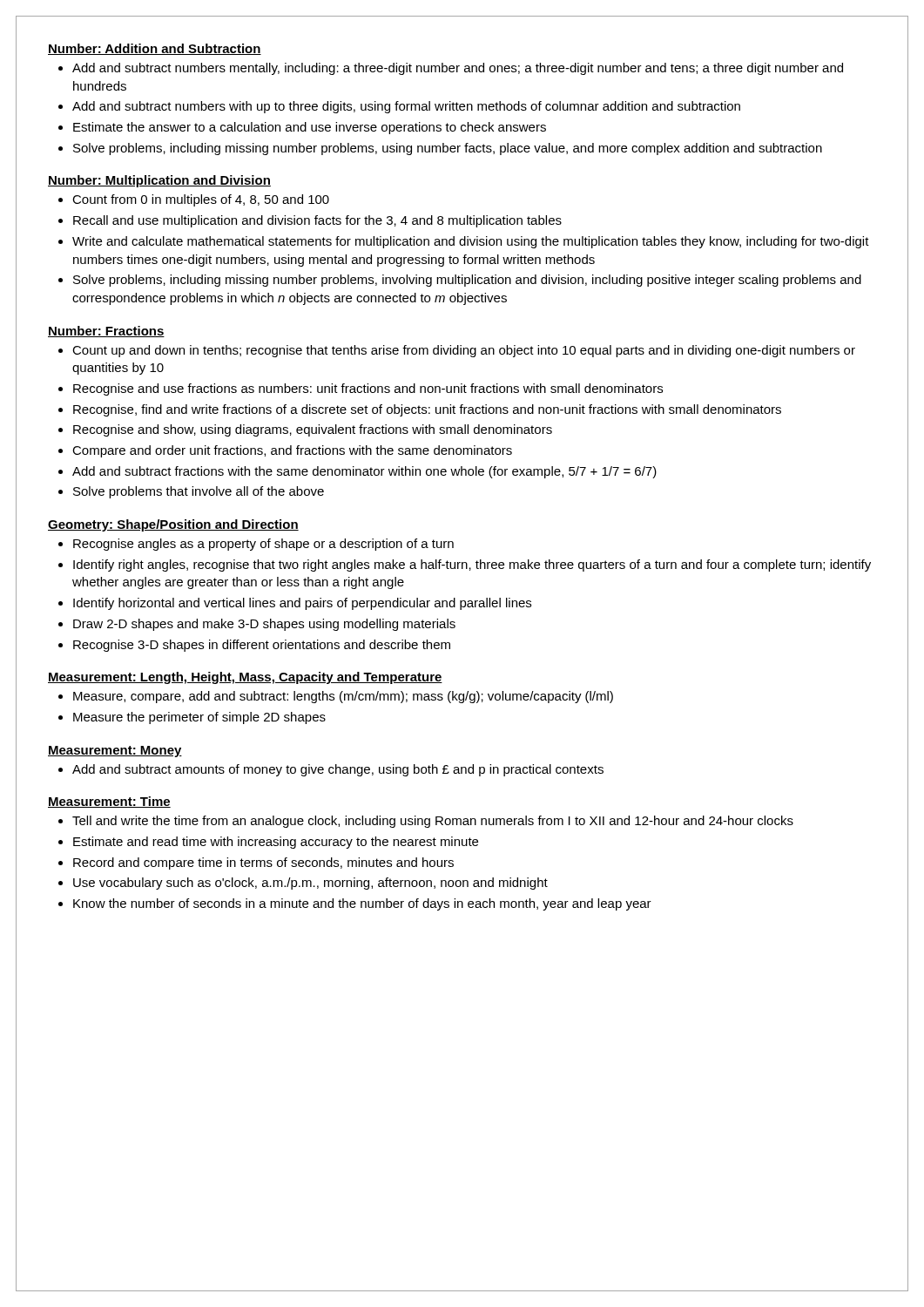Viewport: 924px width, 1307px height.
Task: Find the list item that says "Record and compare time"
Action: point(263,862)
